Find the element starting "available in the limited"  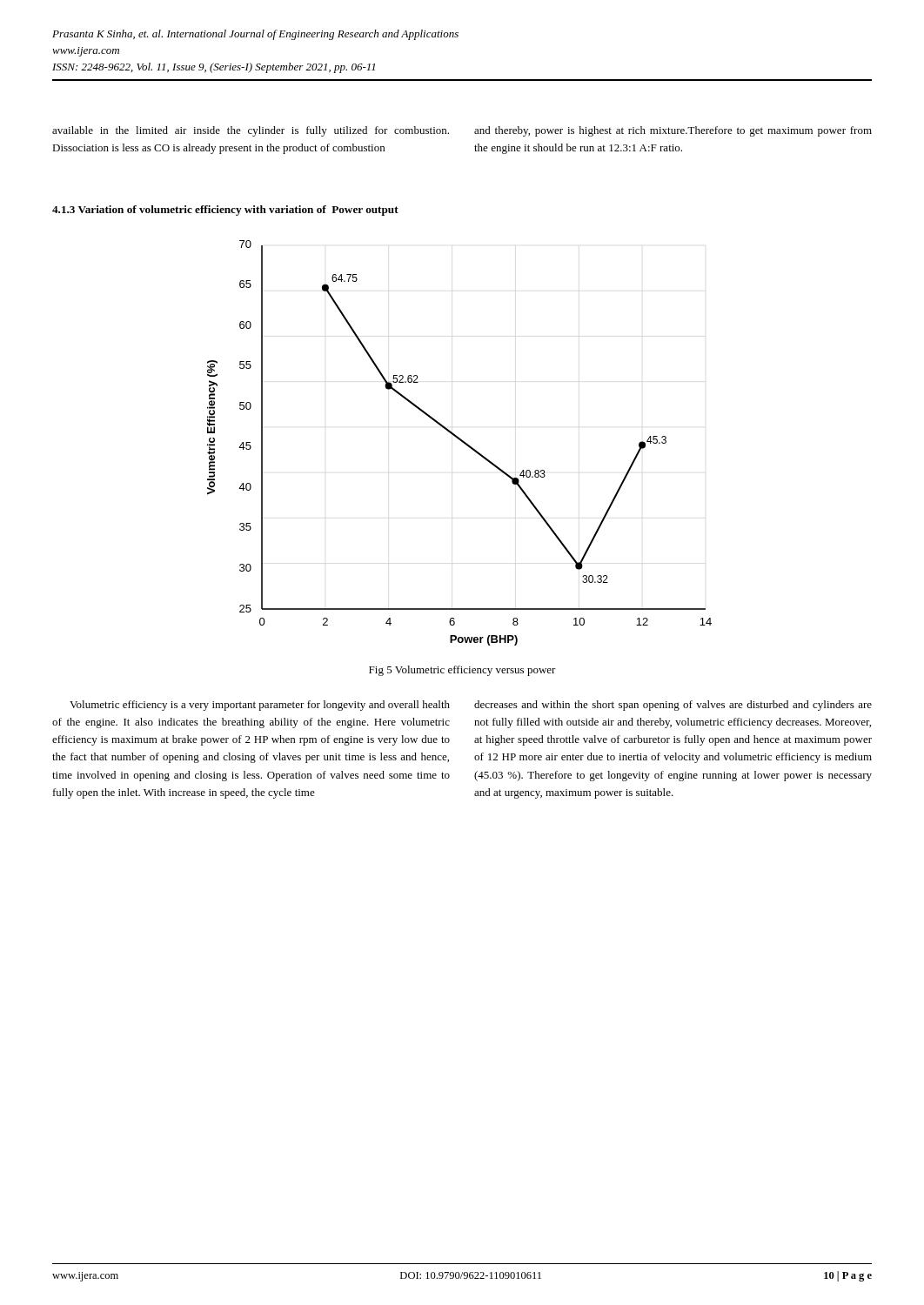click(x=251, y=139)
